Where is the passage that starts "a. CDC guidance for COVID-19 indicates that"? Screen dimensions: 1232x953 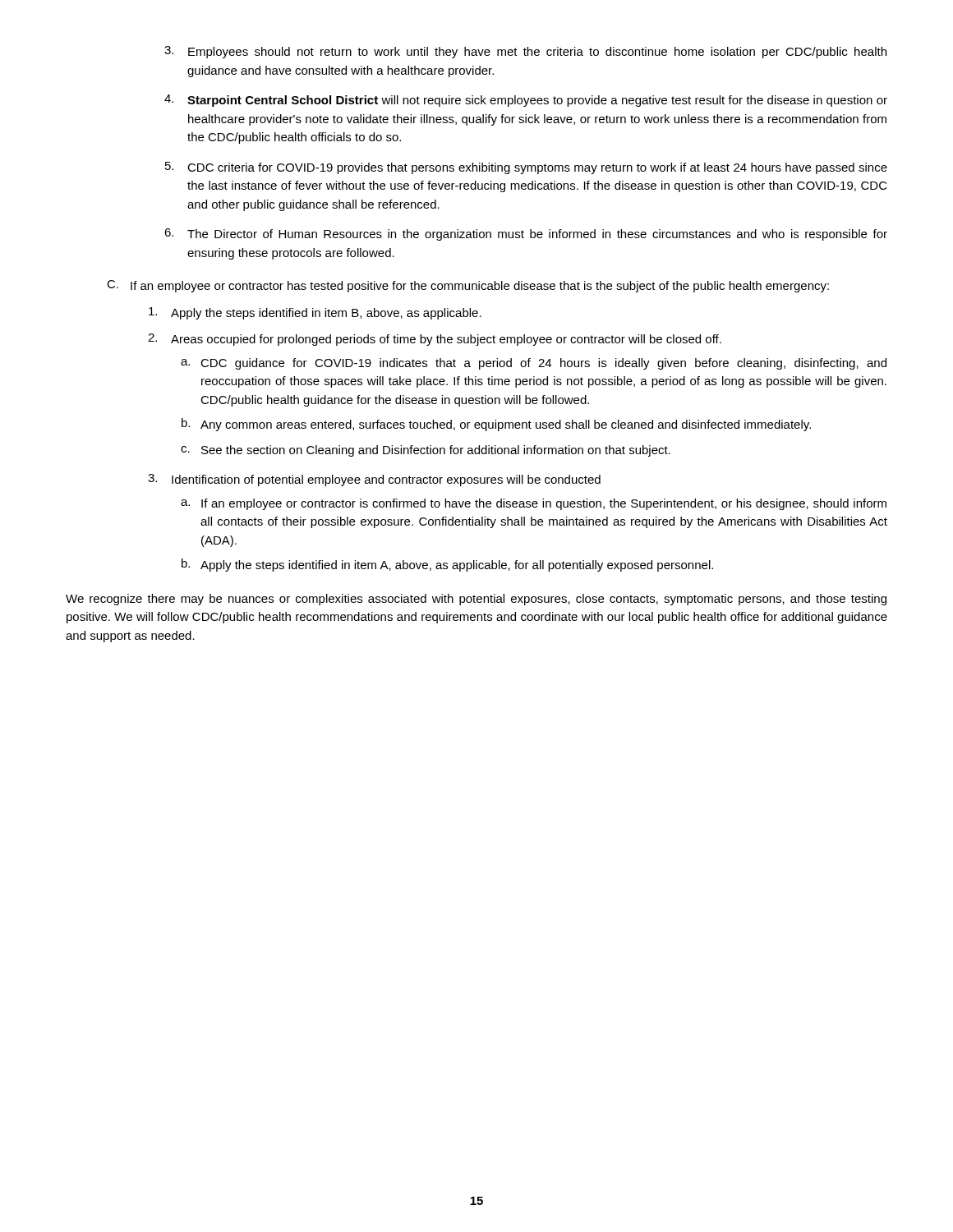pos(534,381)
